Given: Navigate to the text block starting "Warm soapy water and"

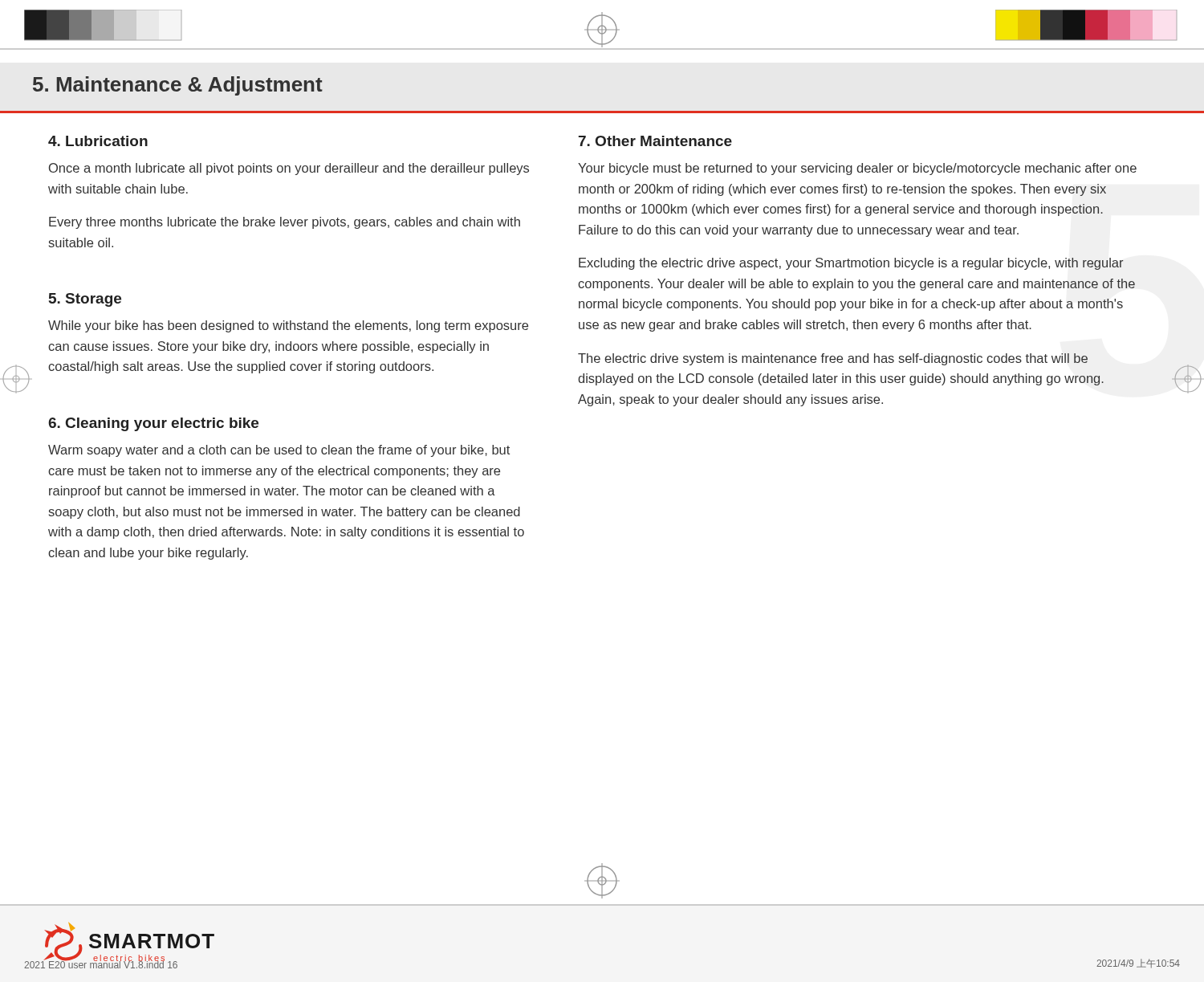Looking at the screenshot, I should point(286,501).
